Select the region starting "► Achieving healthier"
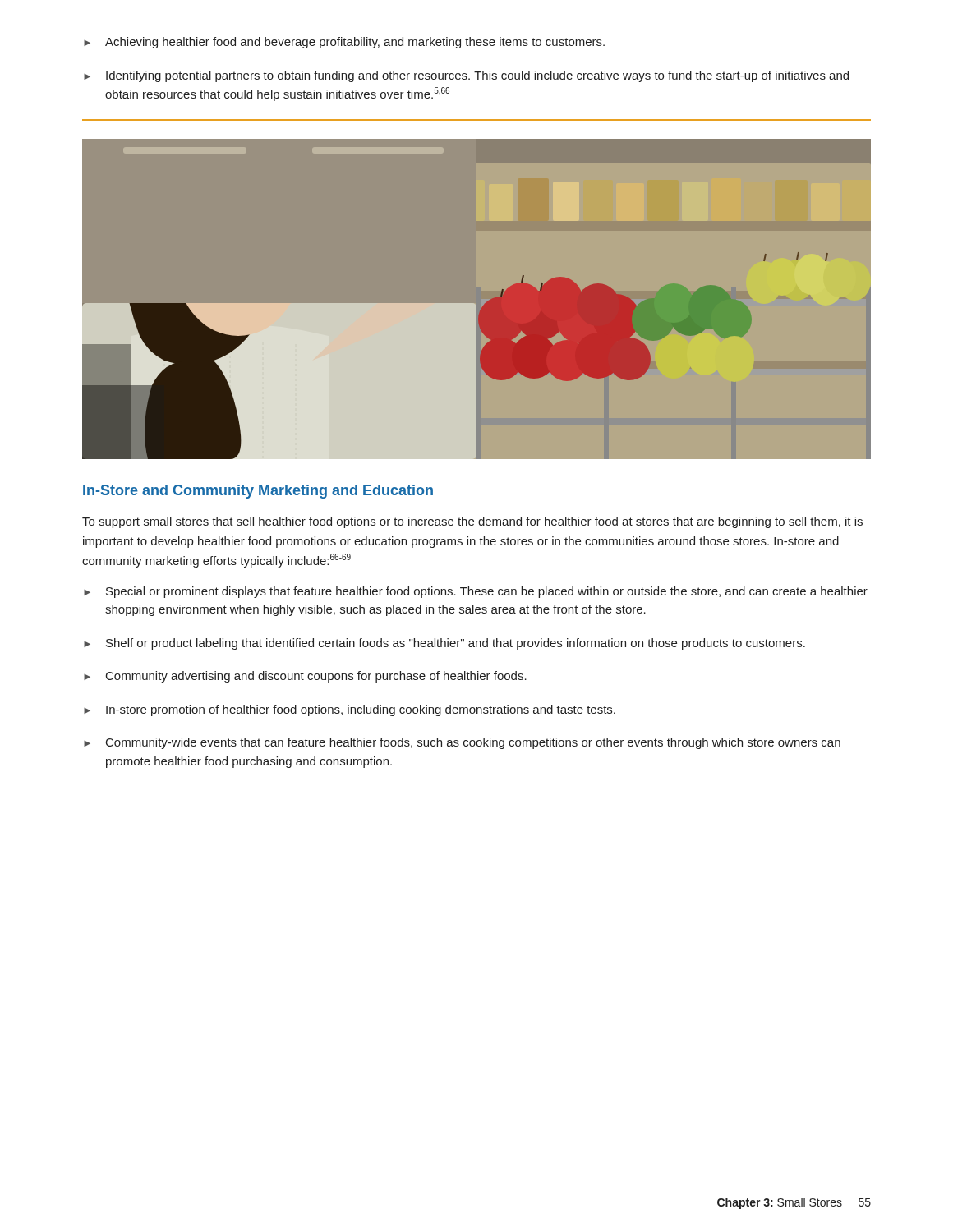Viewport: 953px width, 1232px height. [x=476, y=42]
